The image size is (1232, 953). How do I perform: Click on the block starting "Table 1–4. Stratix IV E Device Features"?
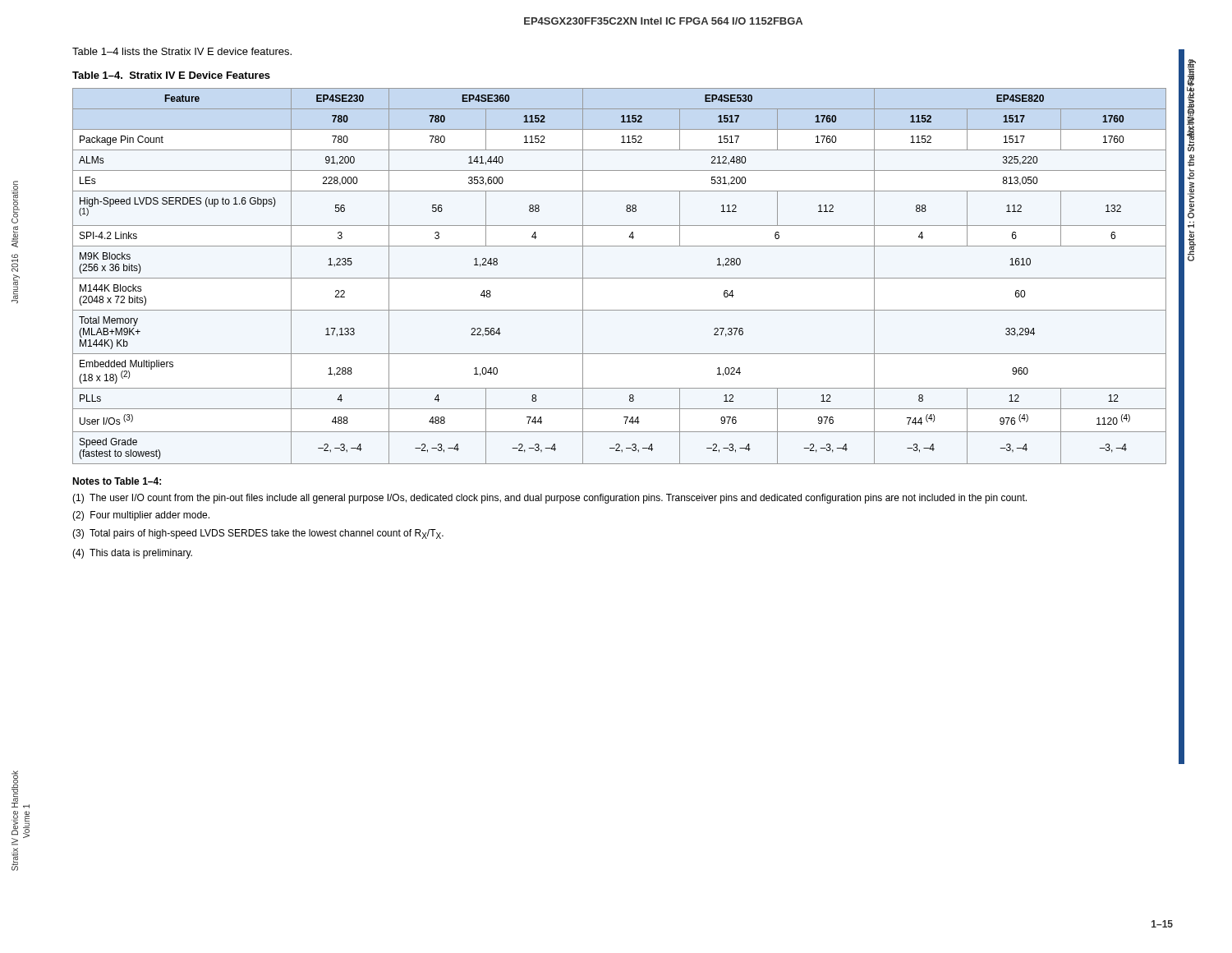171,75
